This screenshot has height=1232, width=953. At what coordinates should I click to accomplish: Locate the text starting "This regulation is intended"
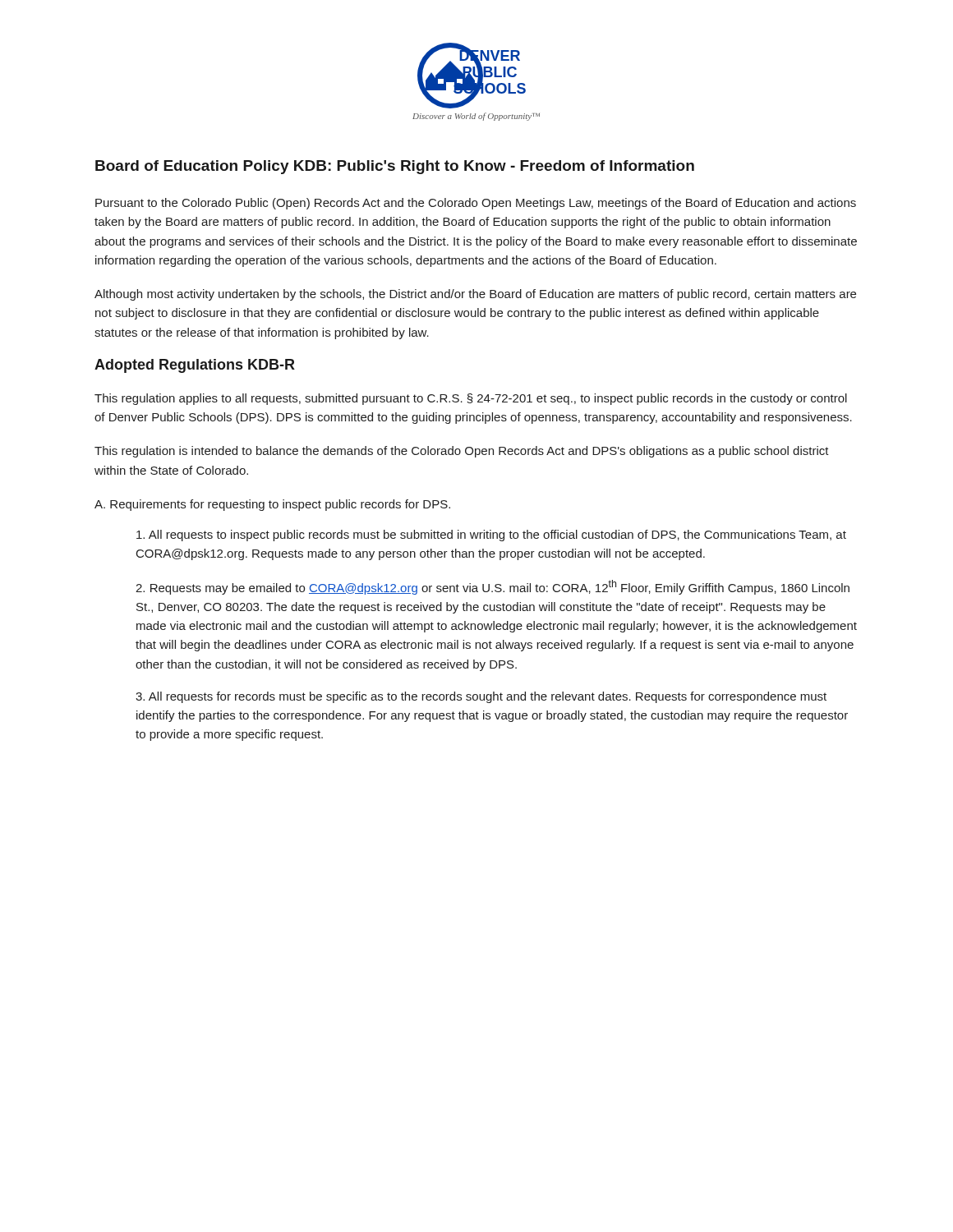pos(461,460)
